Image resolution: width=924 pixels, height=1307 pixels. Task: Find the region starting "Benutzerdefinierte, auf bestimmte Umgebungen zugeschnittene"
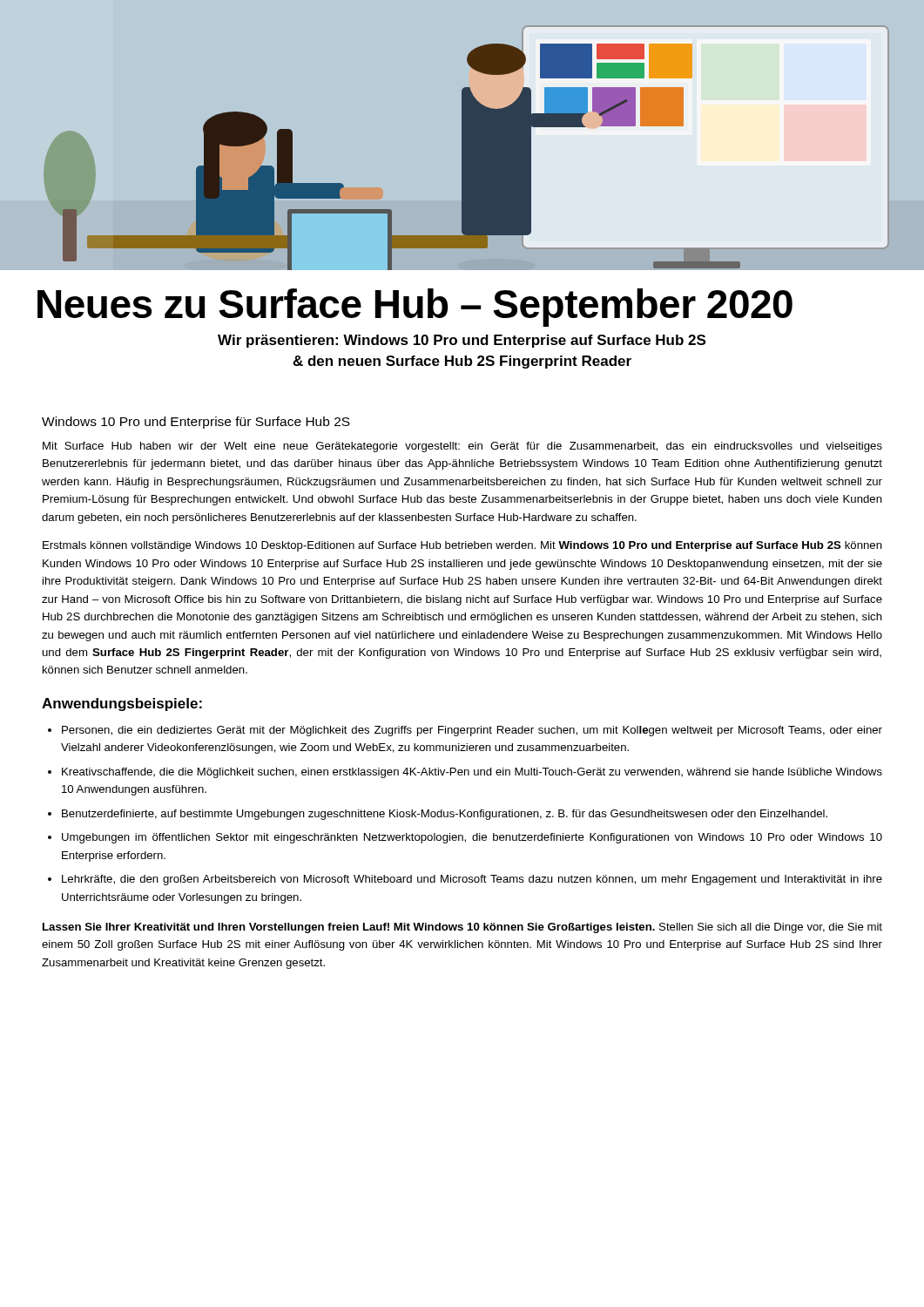(x=445, y=813)
